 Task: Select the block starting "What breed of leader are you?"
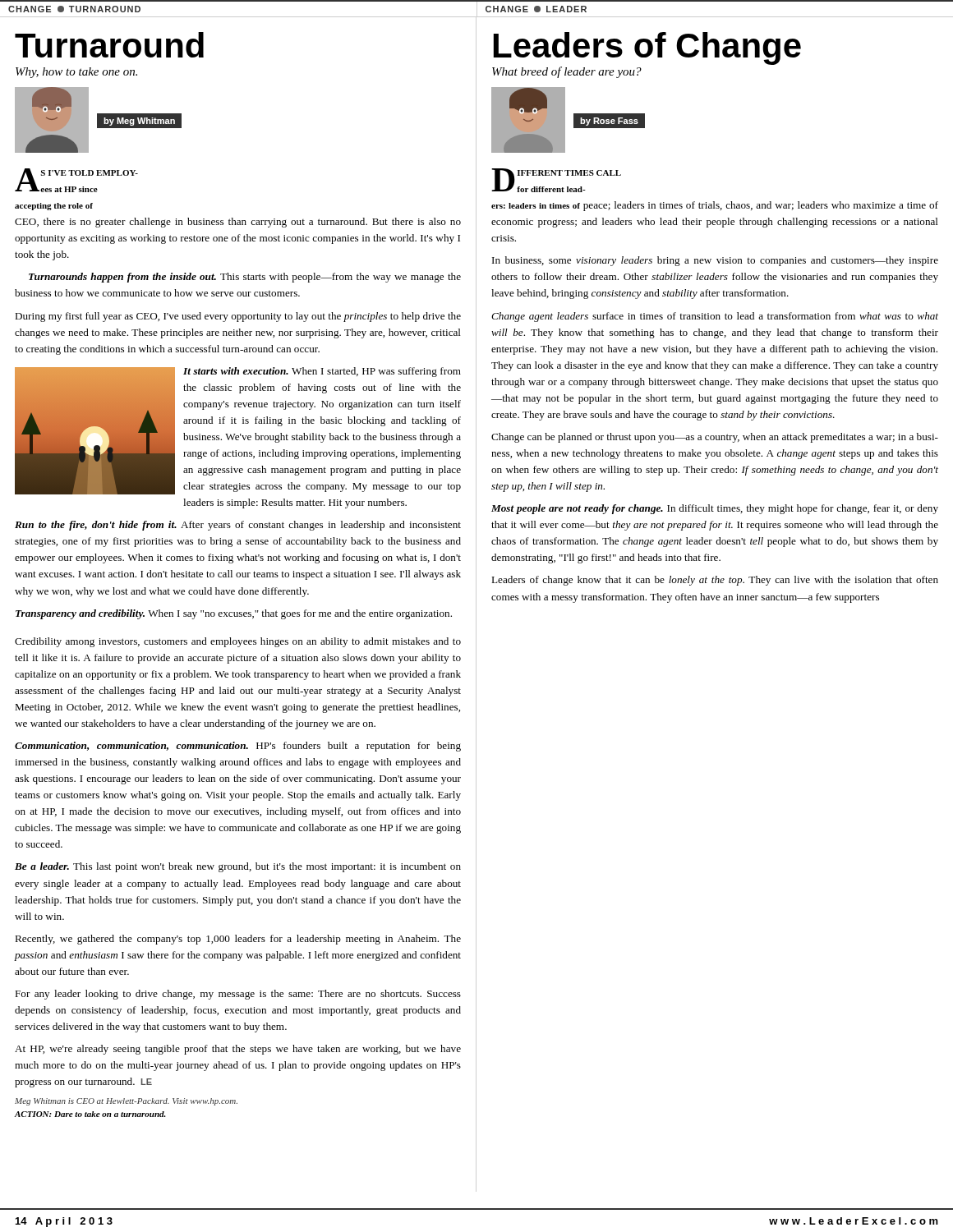pyautogui.click(x=567, y=72)
